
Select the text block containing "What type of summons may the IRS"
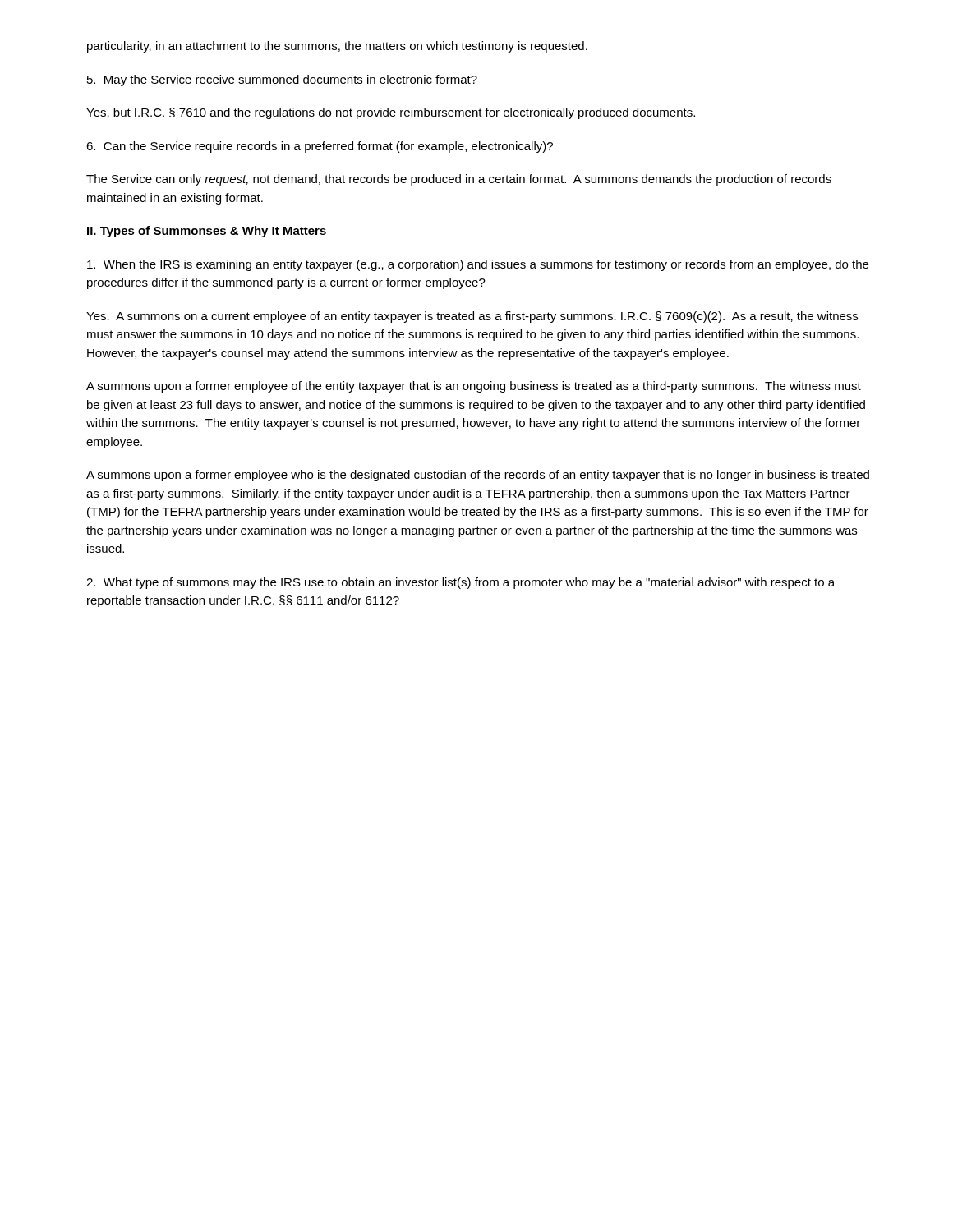pyautogui.click(x=460, y=591)
